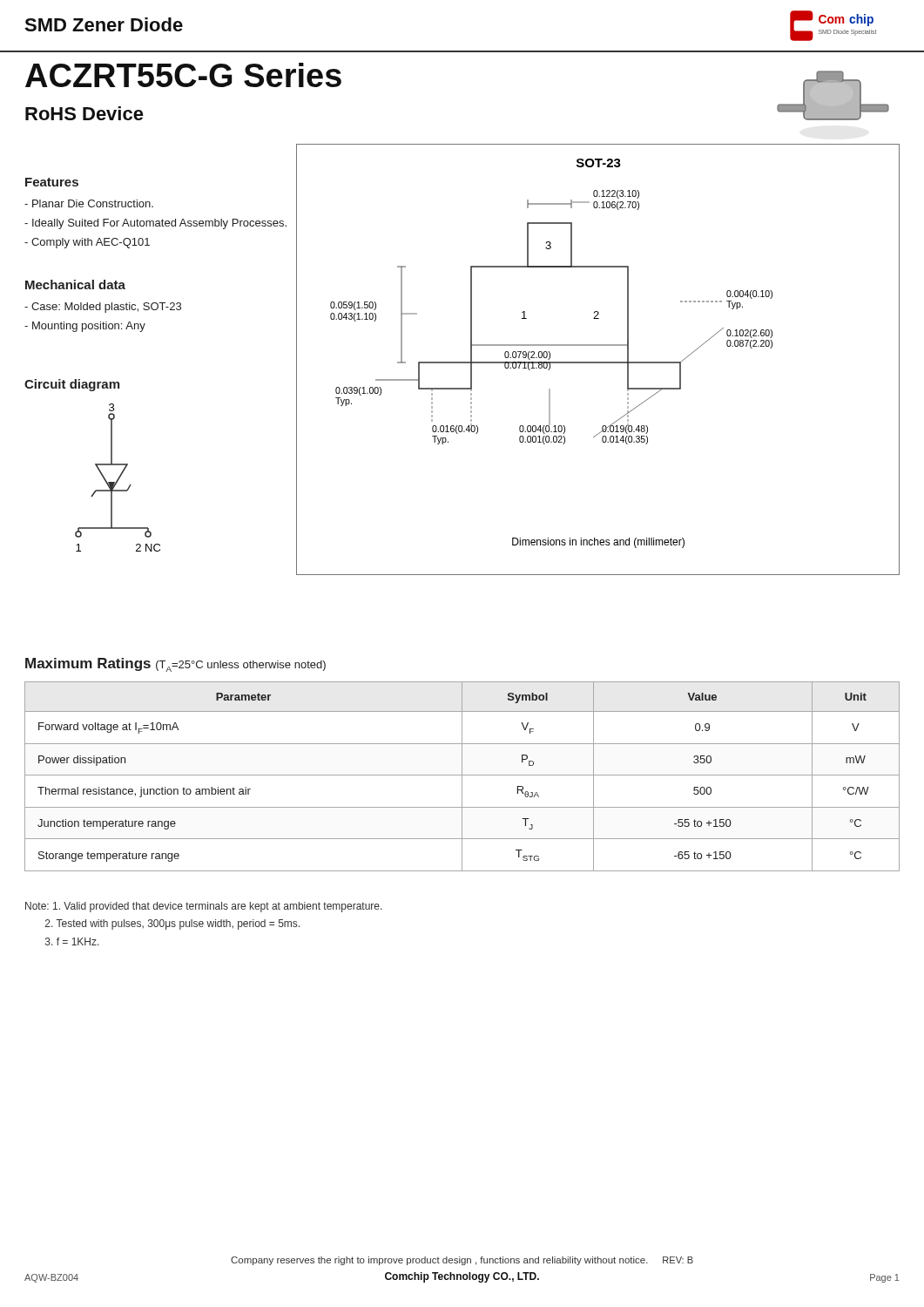The image size is (924, 1307).
Task: Click where it says "Case: Molded plastic, SOT-23"
Action: [x=103, y=306]
